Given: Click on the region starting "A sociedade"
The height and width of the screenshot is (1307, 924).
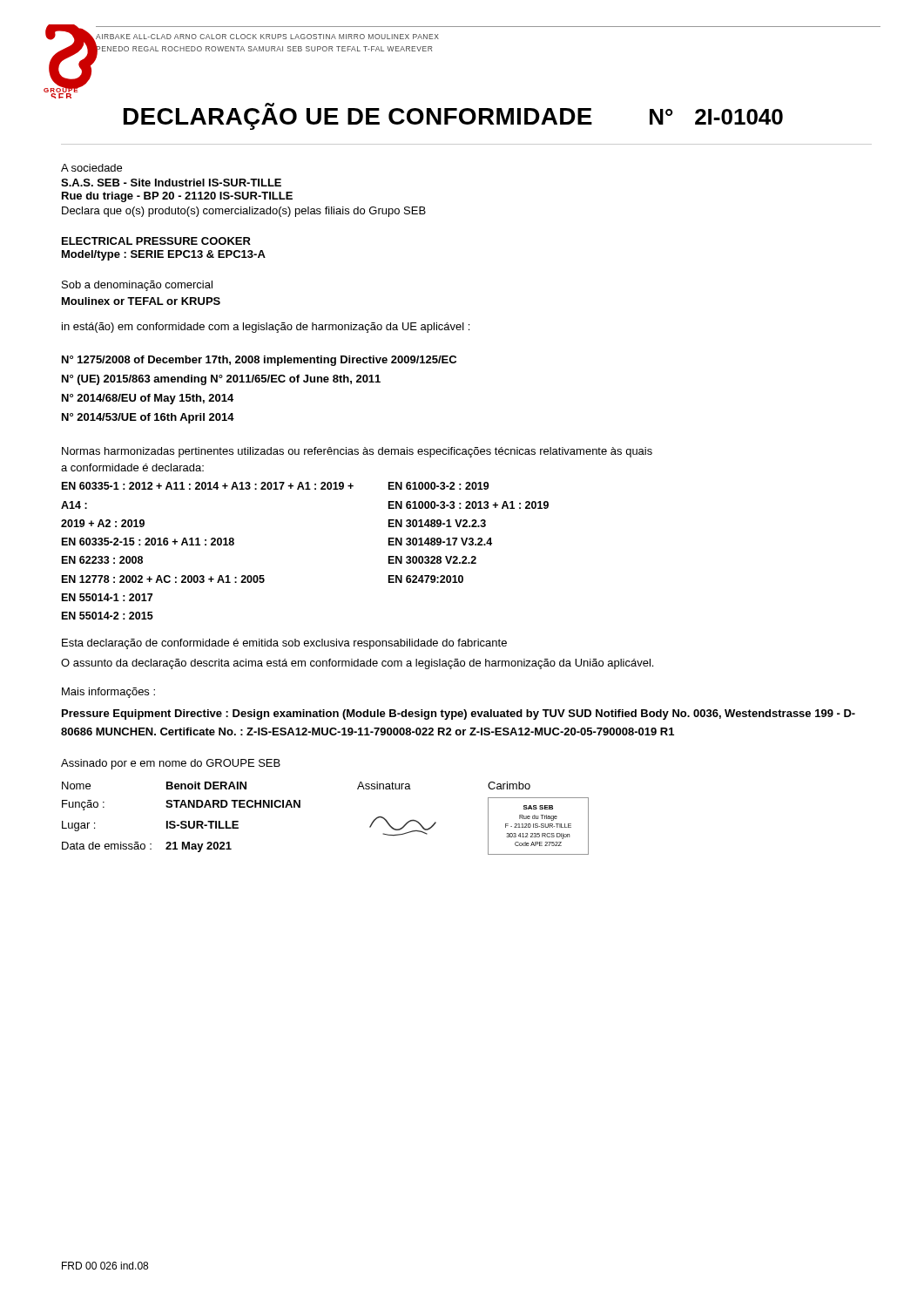Looking at the screenshot, I should pyautogui.click(x=92, y=168).
